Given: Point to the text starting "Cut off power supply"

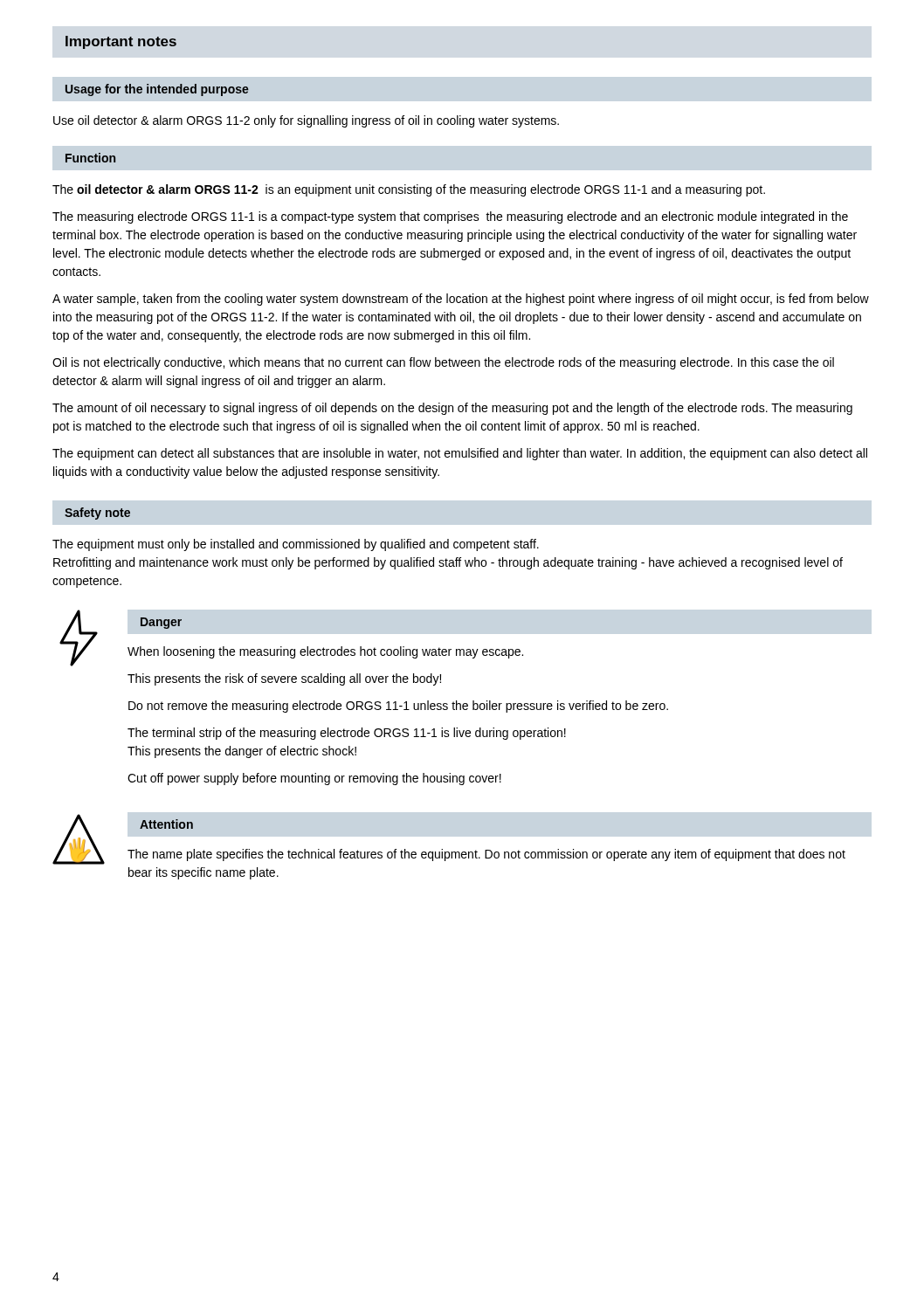Looking at the screenshot, I should pyautogui.click(x=315, y=778).
